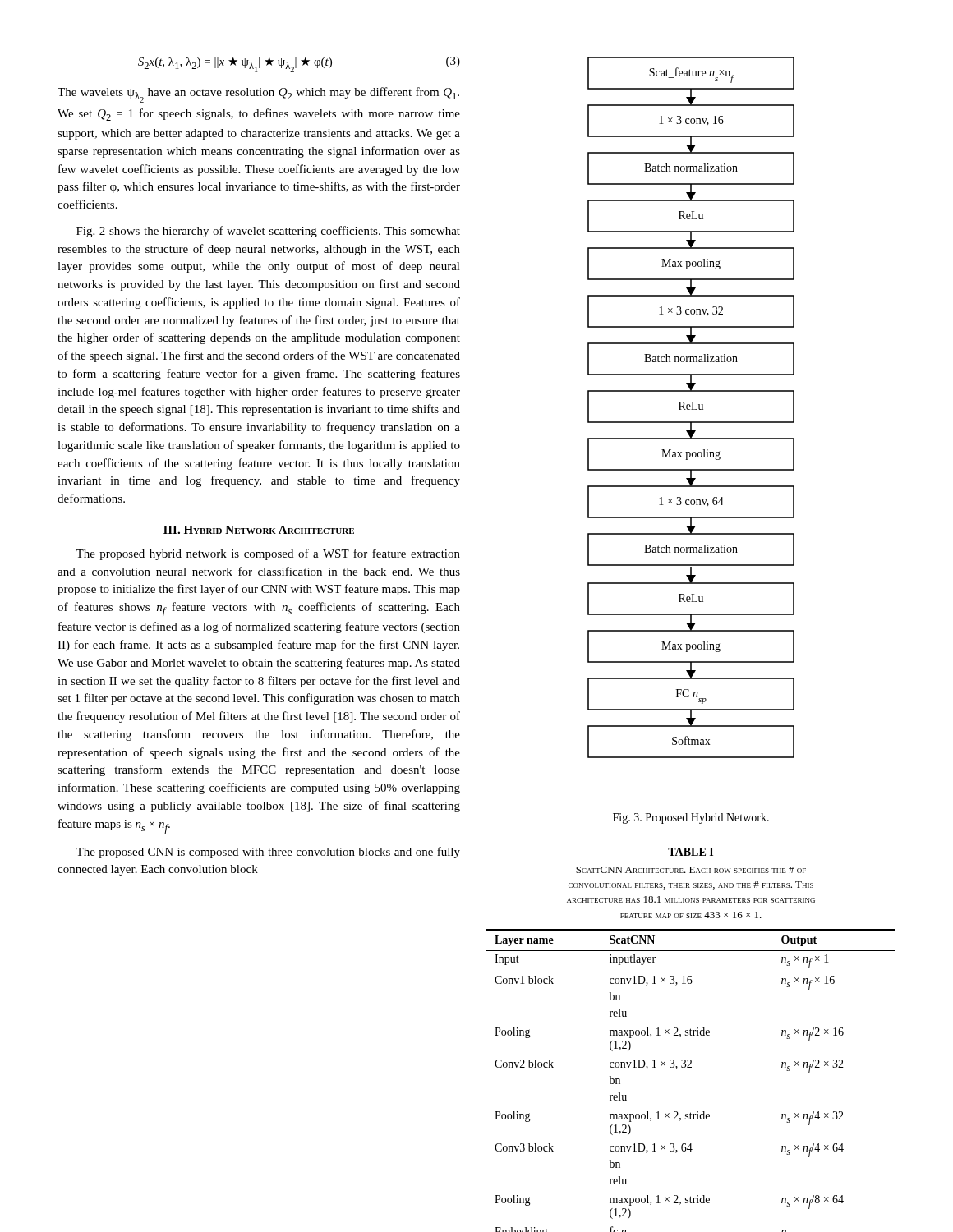Locate the text block starting "The proposed hybrid network is composed"
953x1232 pixels.
click(x=259, y=690)
